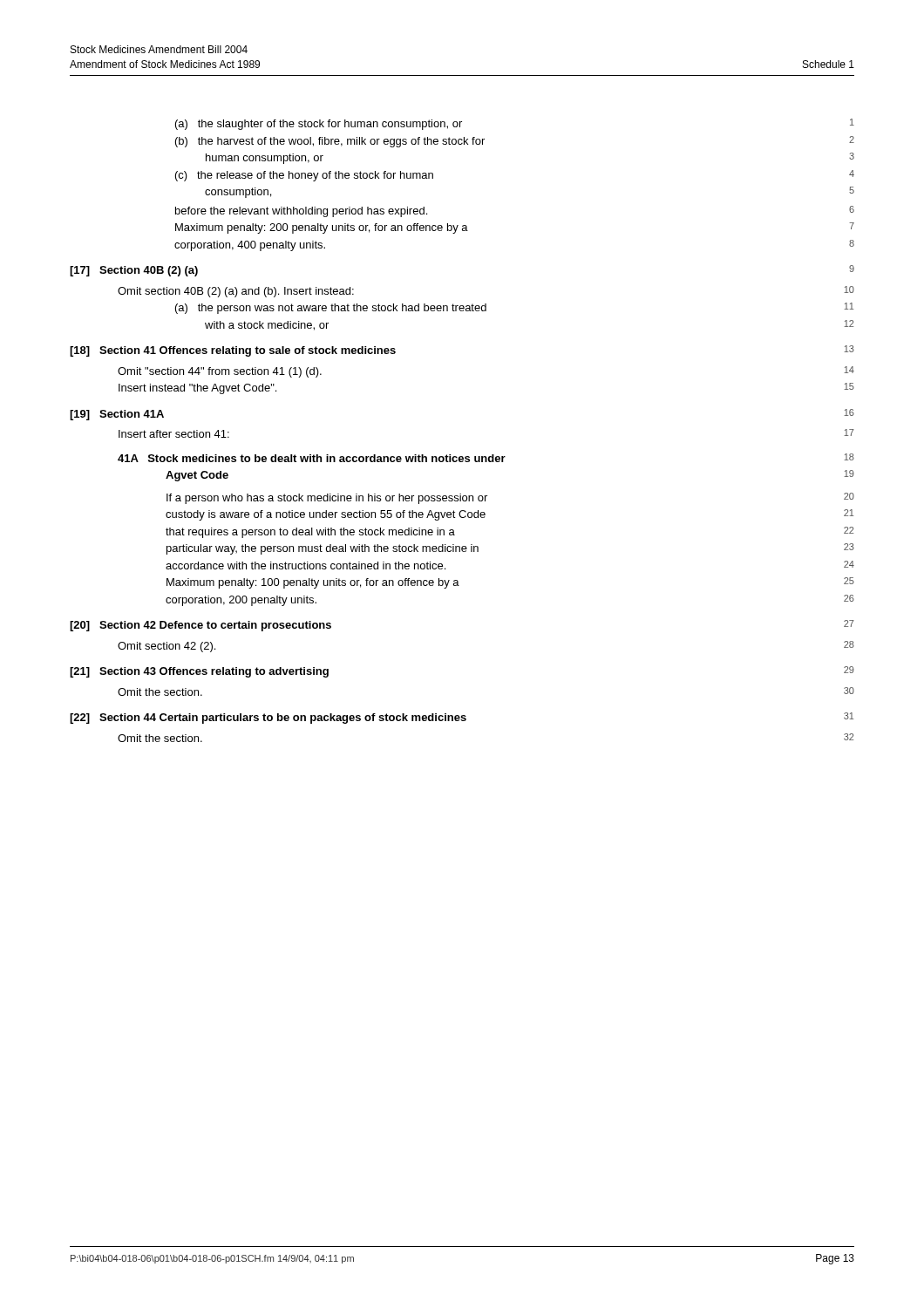Image resolution: width=924 pixels, height=1308 pixels.
Task: Locate the text containing "Omit the section. 32"
Action: [156, 737]
